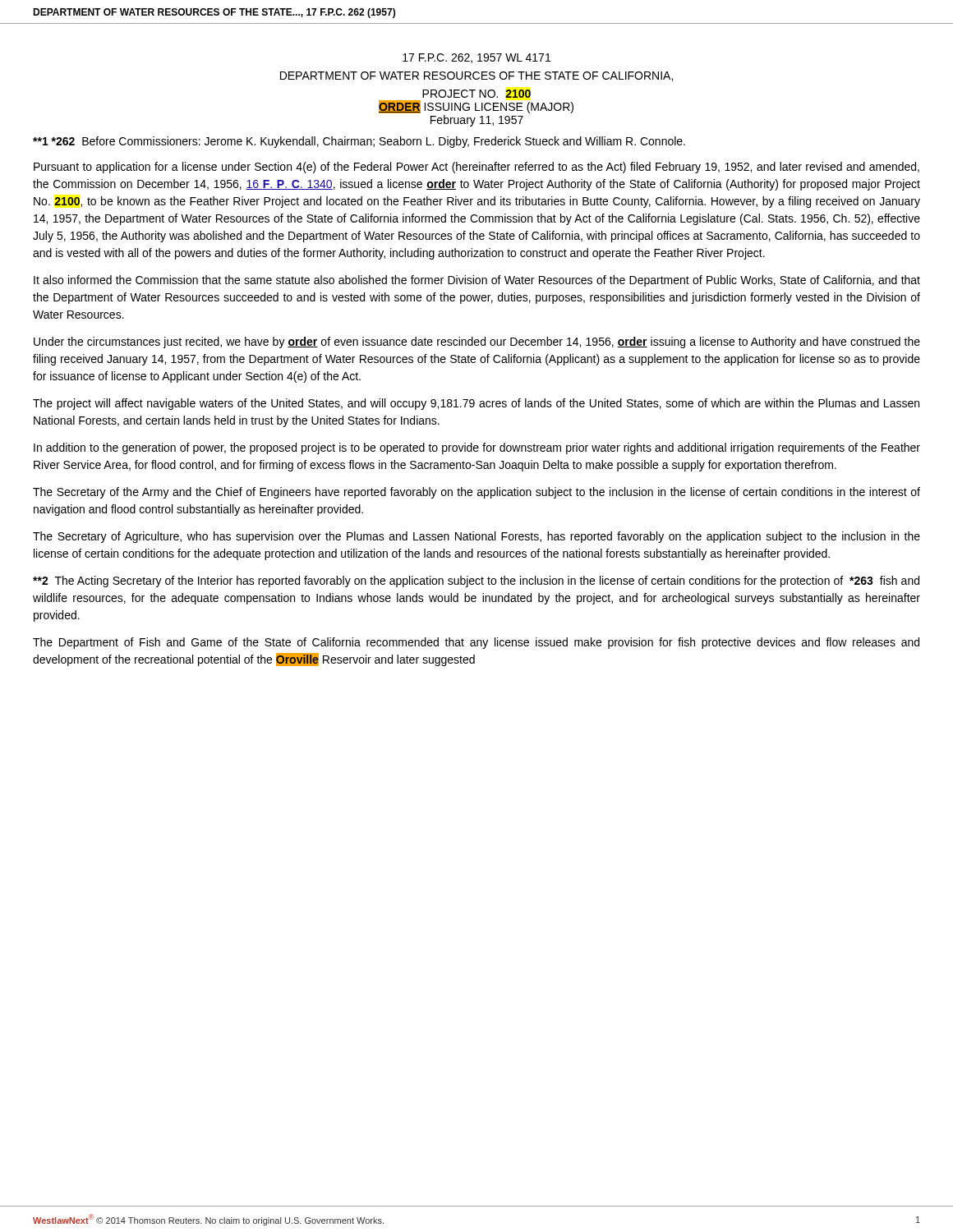
Task: Select the title with the text "PROJECT NO. 2100 ORDER ISSUING LICENSE"
Action: (476, 107)
